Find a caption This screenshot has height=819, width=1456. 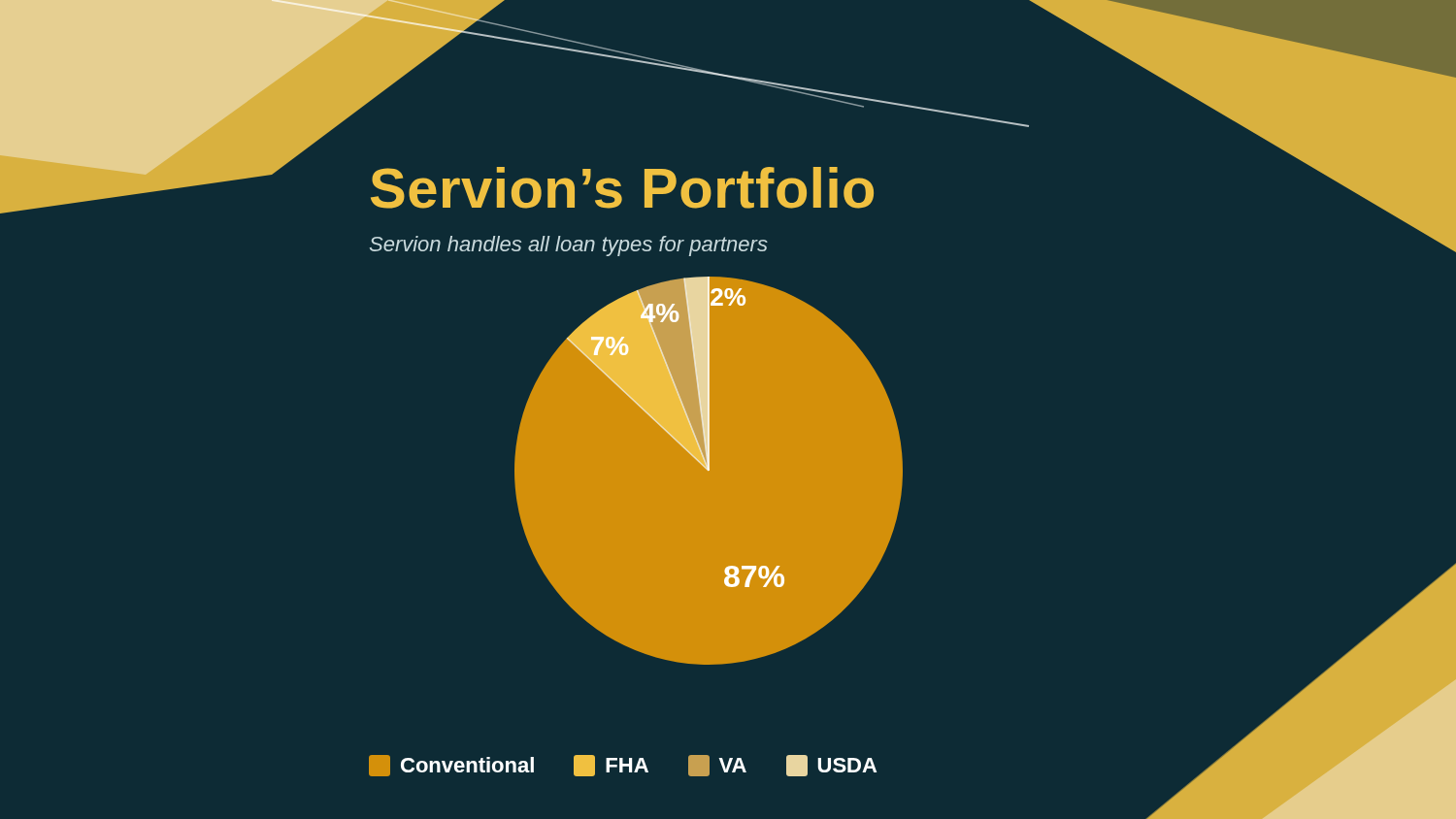tap(623, 766)
